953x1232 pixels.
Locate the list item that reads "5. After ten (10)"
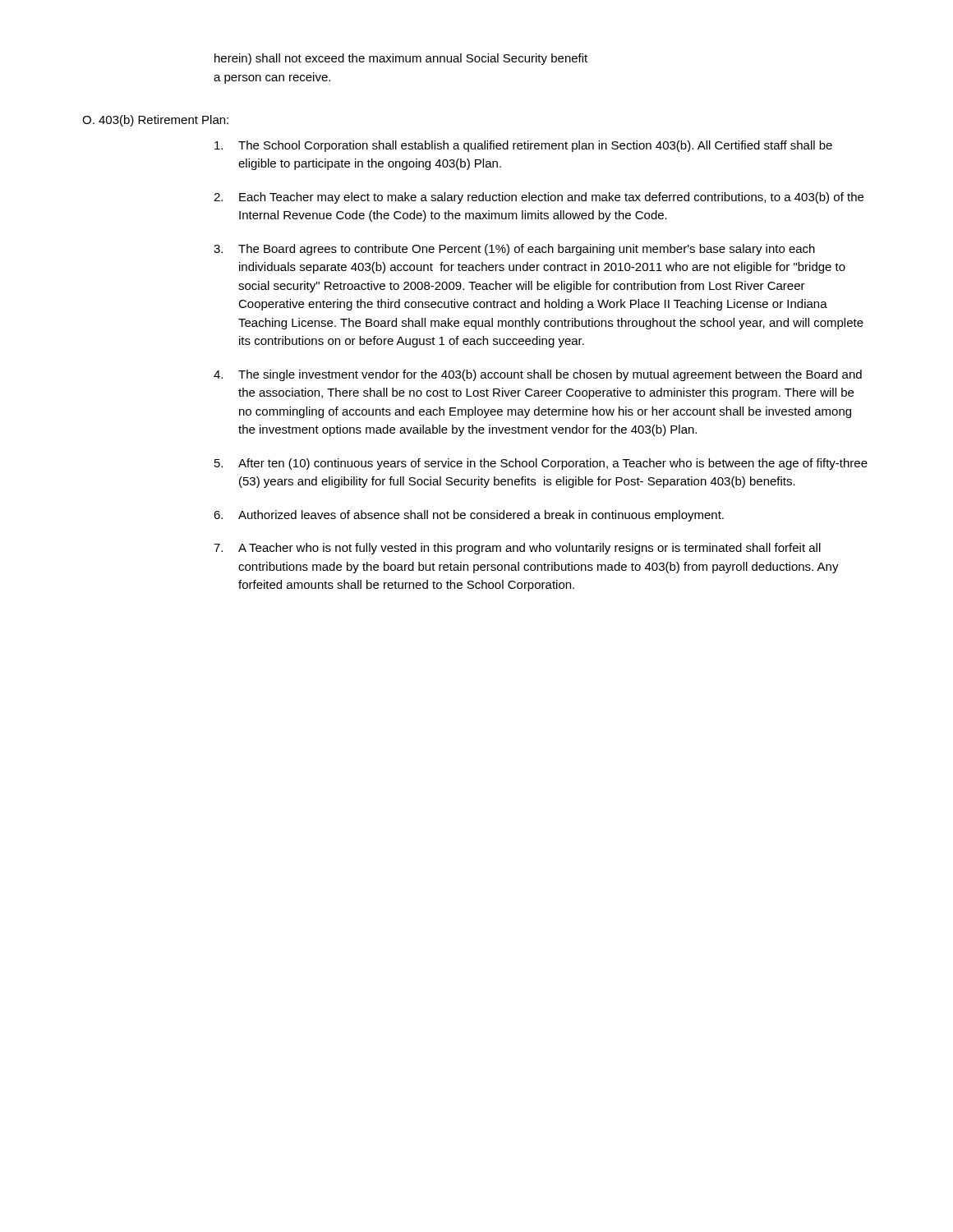(542, 472)
